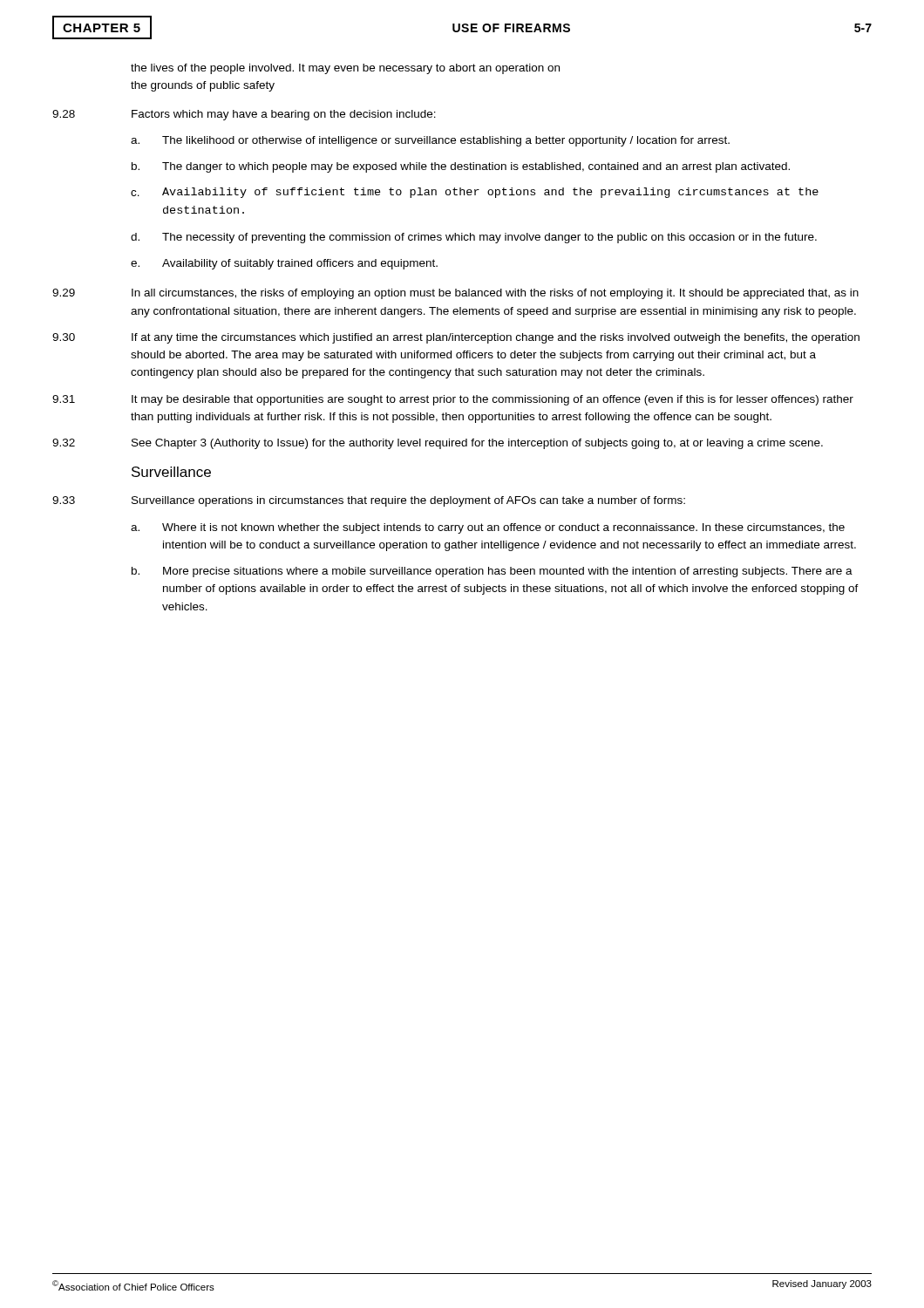Navigate to the text starting "28 Factors which may have"

coord(244,115)
